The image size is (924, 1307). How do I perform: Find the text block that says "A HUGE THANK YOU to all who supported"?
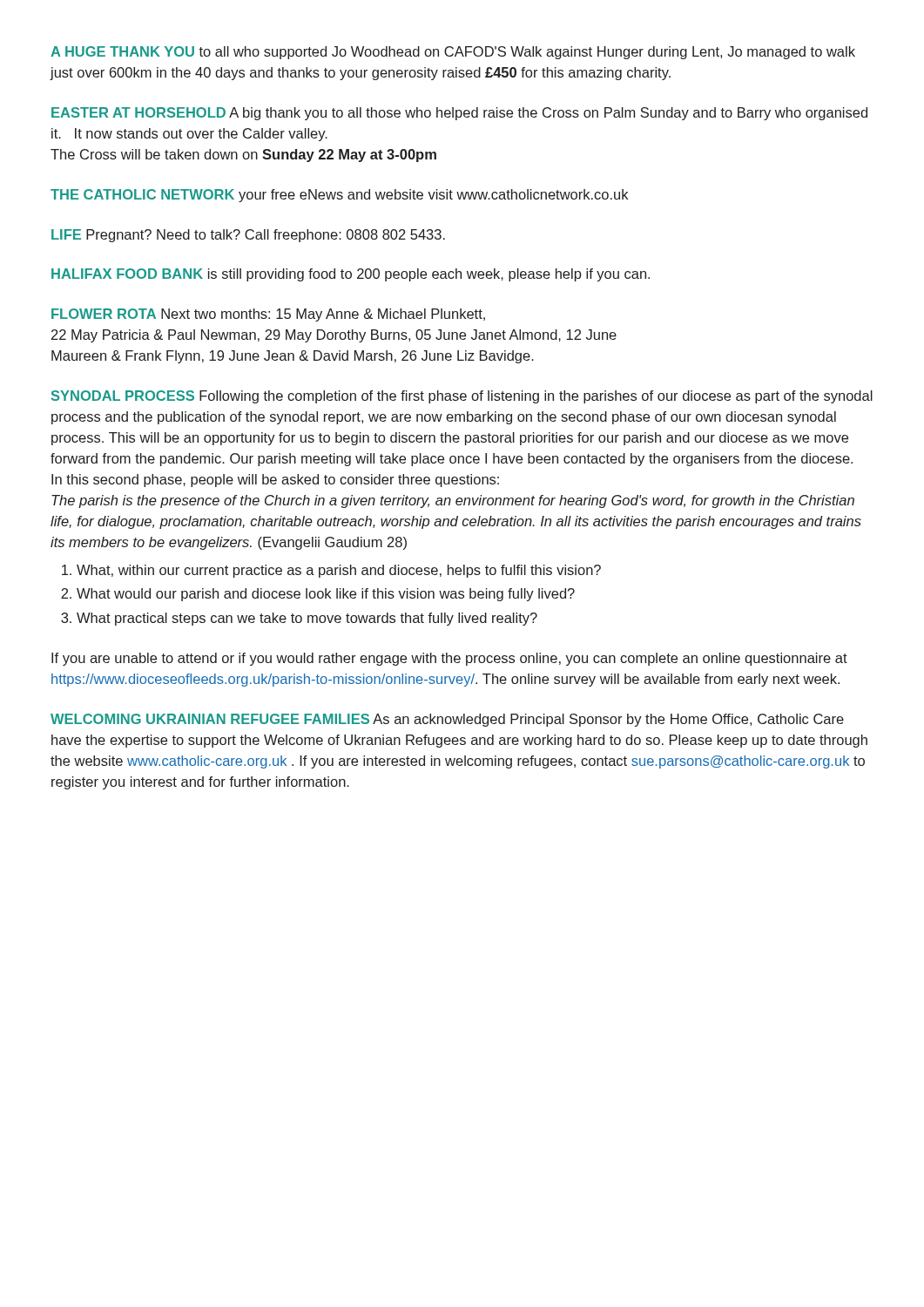point(453,62)
